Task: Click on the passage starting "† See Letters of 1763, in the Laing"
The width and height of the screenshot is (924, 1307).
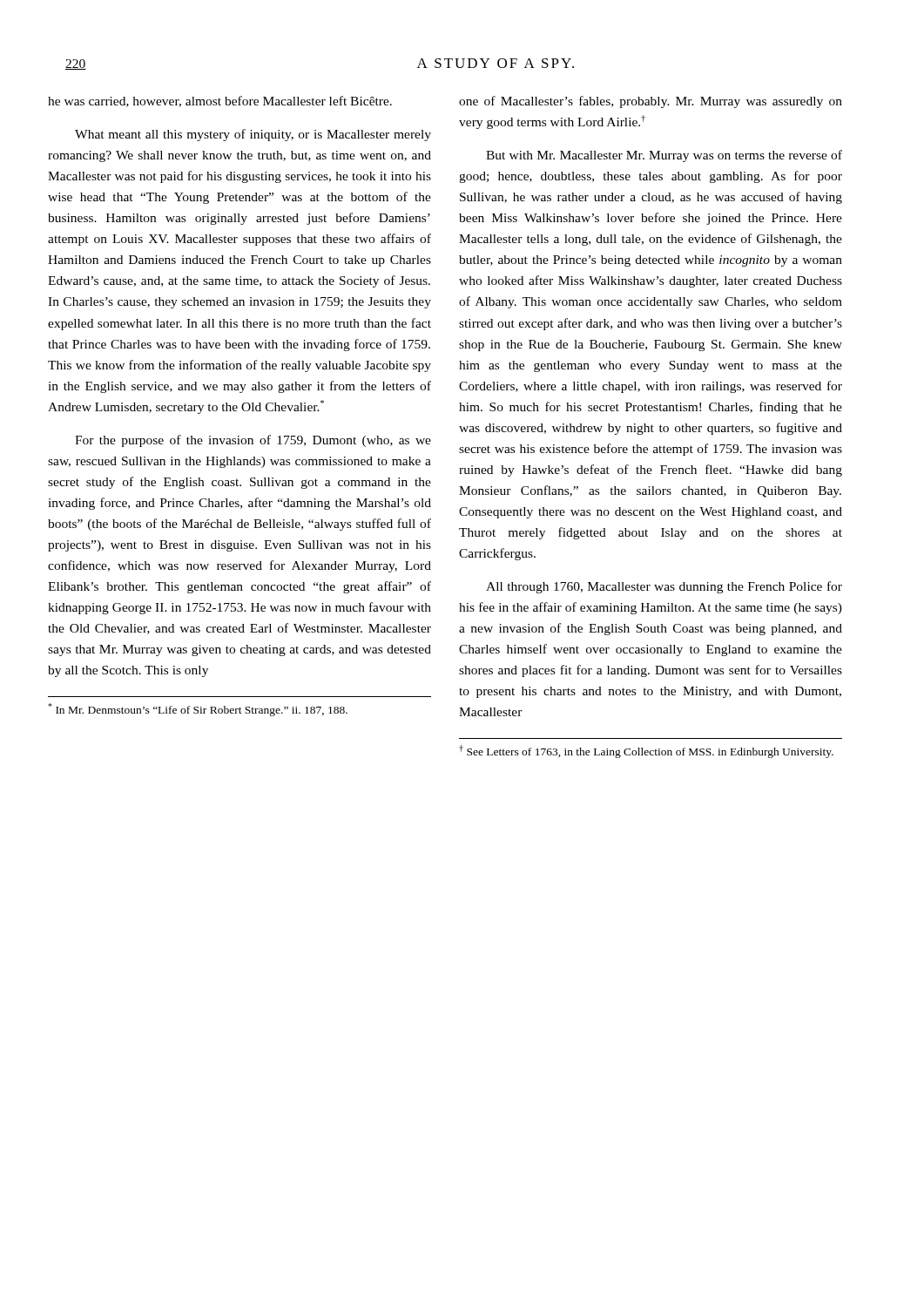Action: tap(651, 752)
